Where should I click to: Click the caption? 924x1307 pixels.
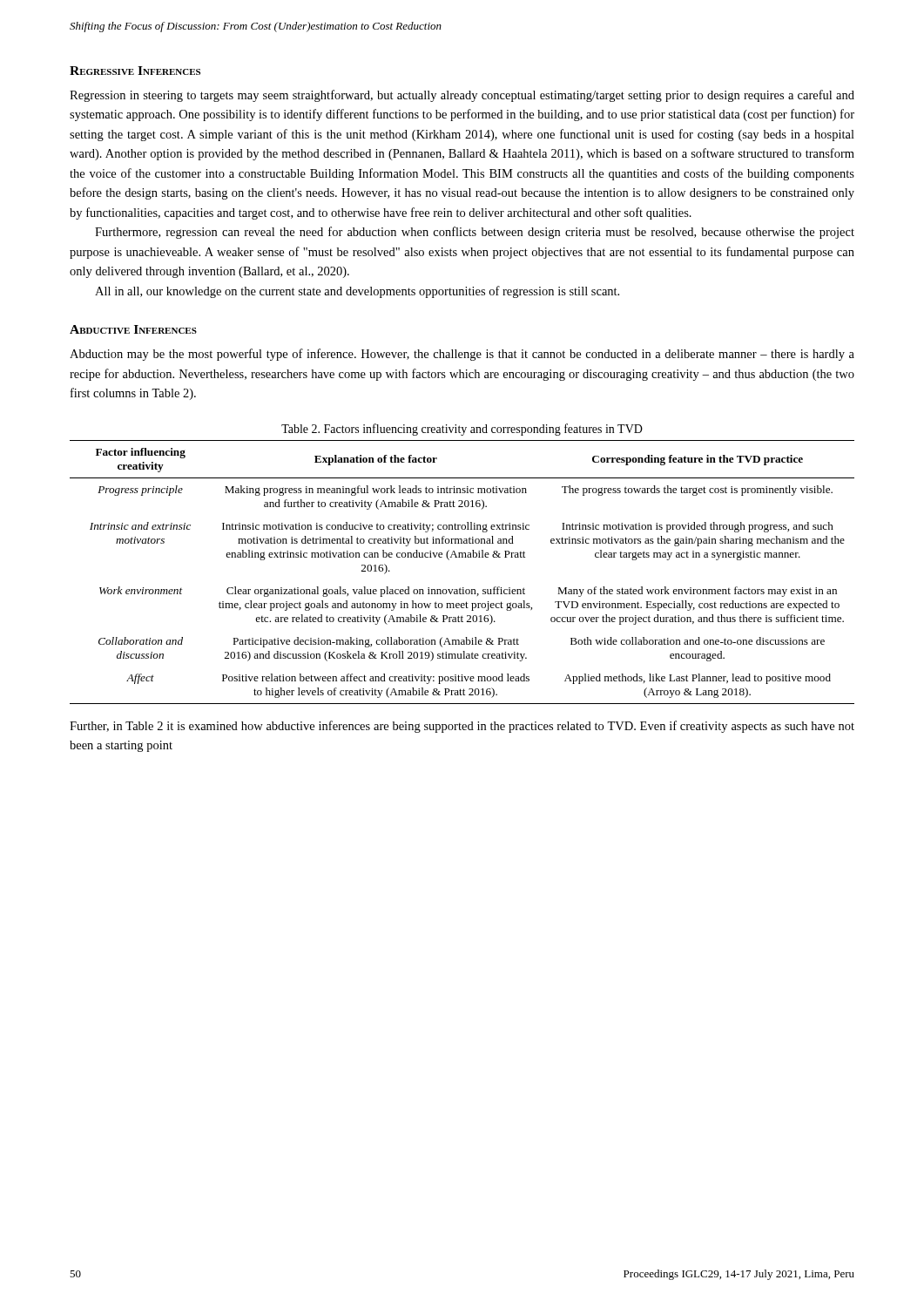[462, 429]
